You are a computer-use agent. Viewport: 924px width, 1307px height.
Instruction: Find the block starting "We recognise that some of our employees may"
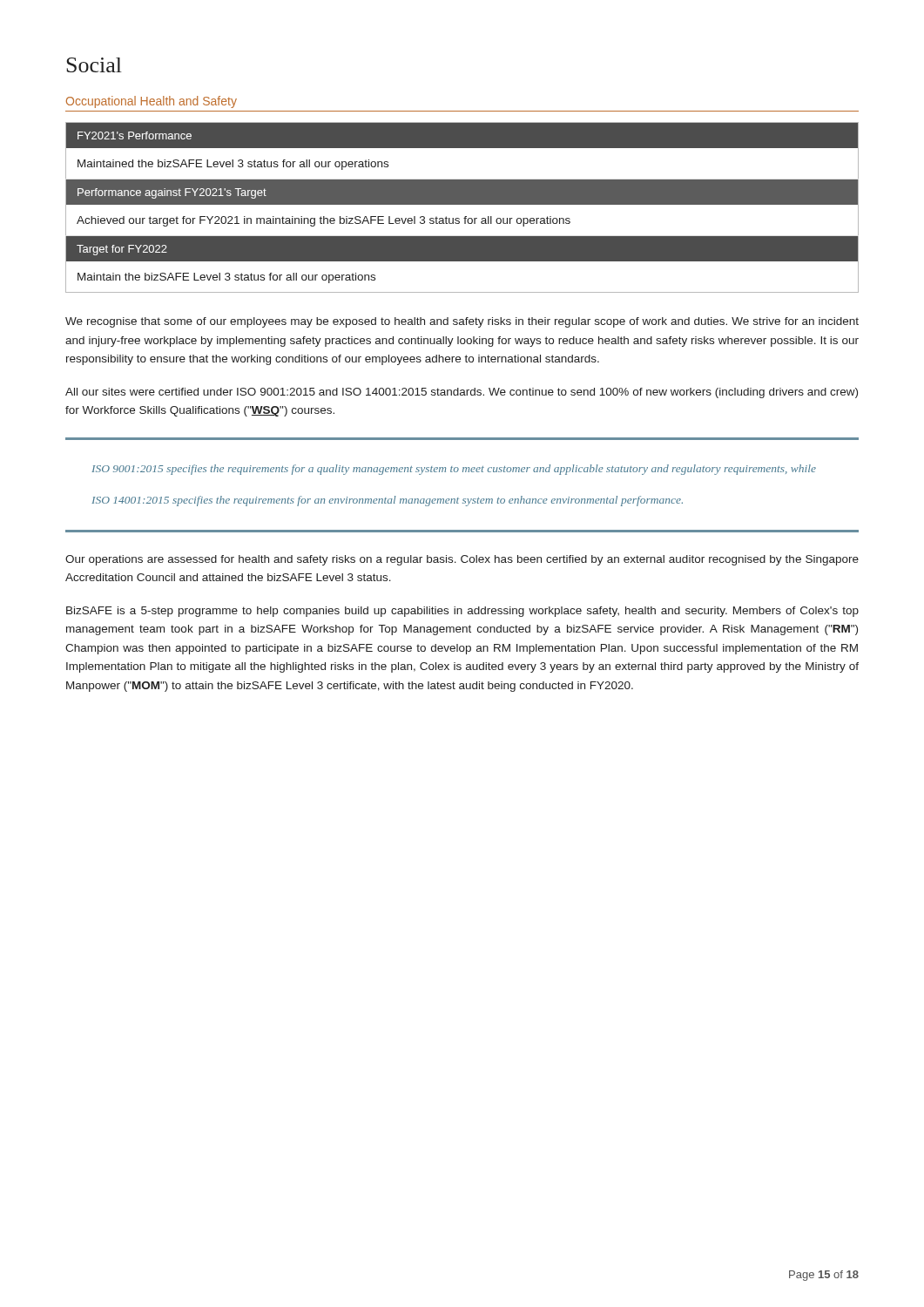point(462,340)
